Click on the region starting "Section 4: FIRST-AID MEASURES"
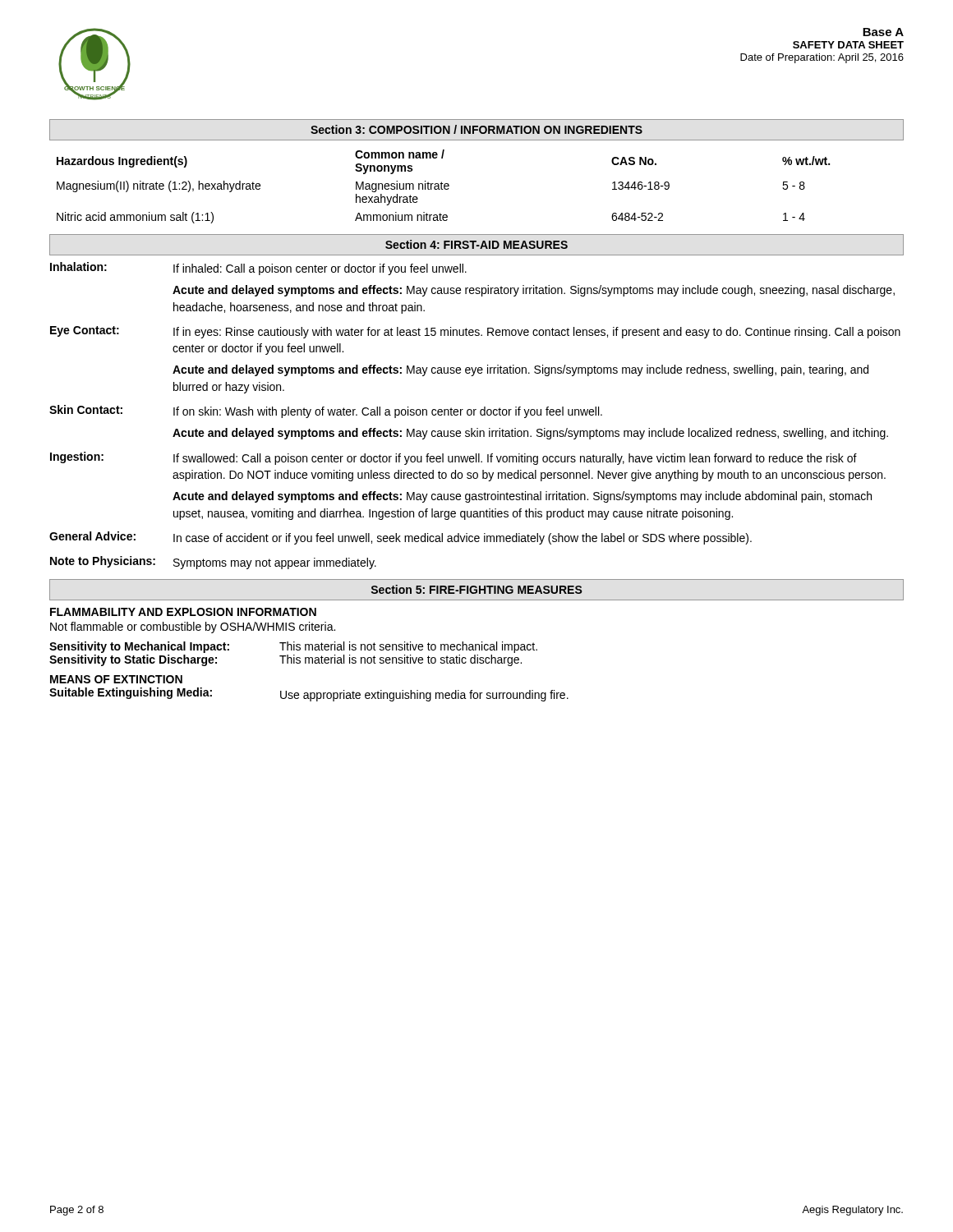 click(476, 245)
